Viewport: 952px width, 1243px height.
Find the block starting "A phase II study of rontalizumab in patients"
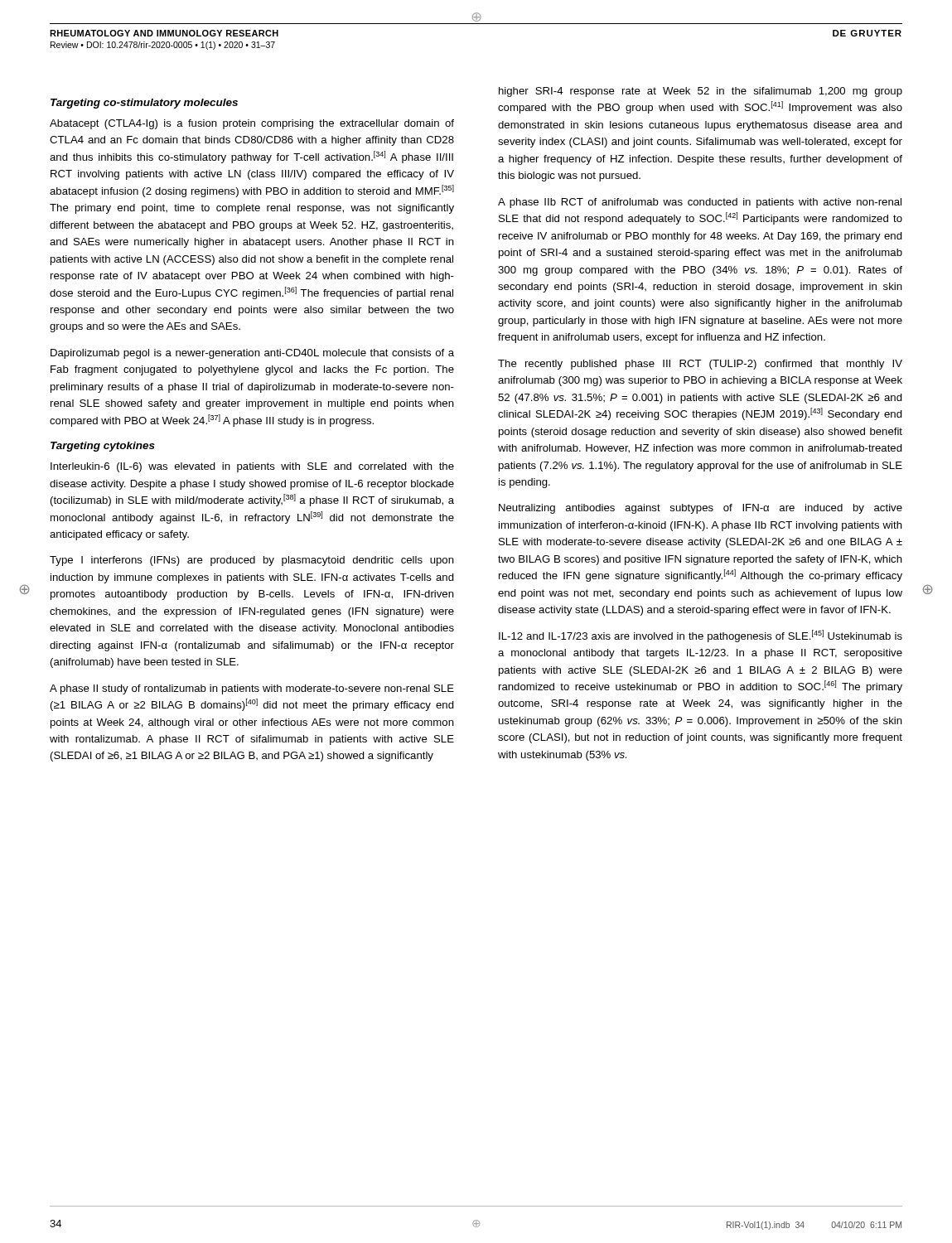pyautogui.click(x=252, y=722)
